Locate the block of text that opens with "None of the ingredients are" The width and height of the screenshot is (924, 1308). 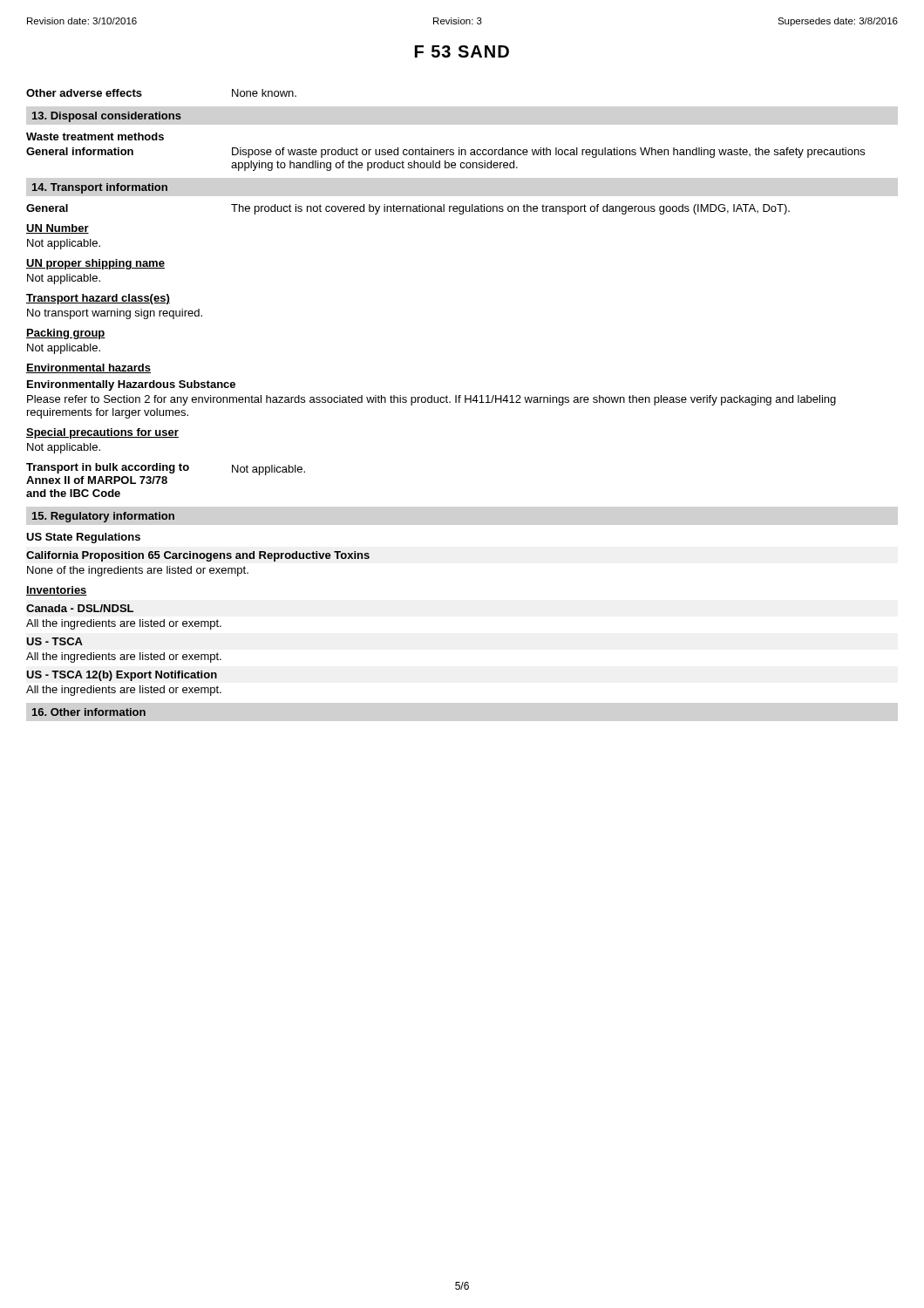tap(138, 570)
